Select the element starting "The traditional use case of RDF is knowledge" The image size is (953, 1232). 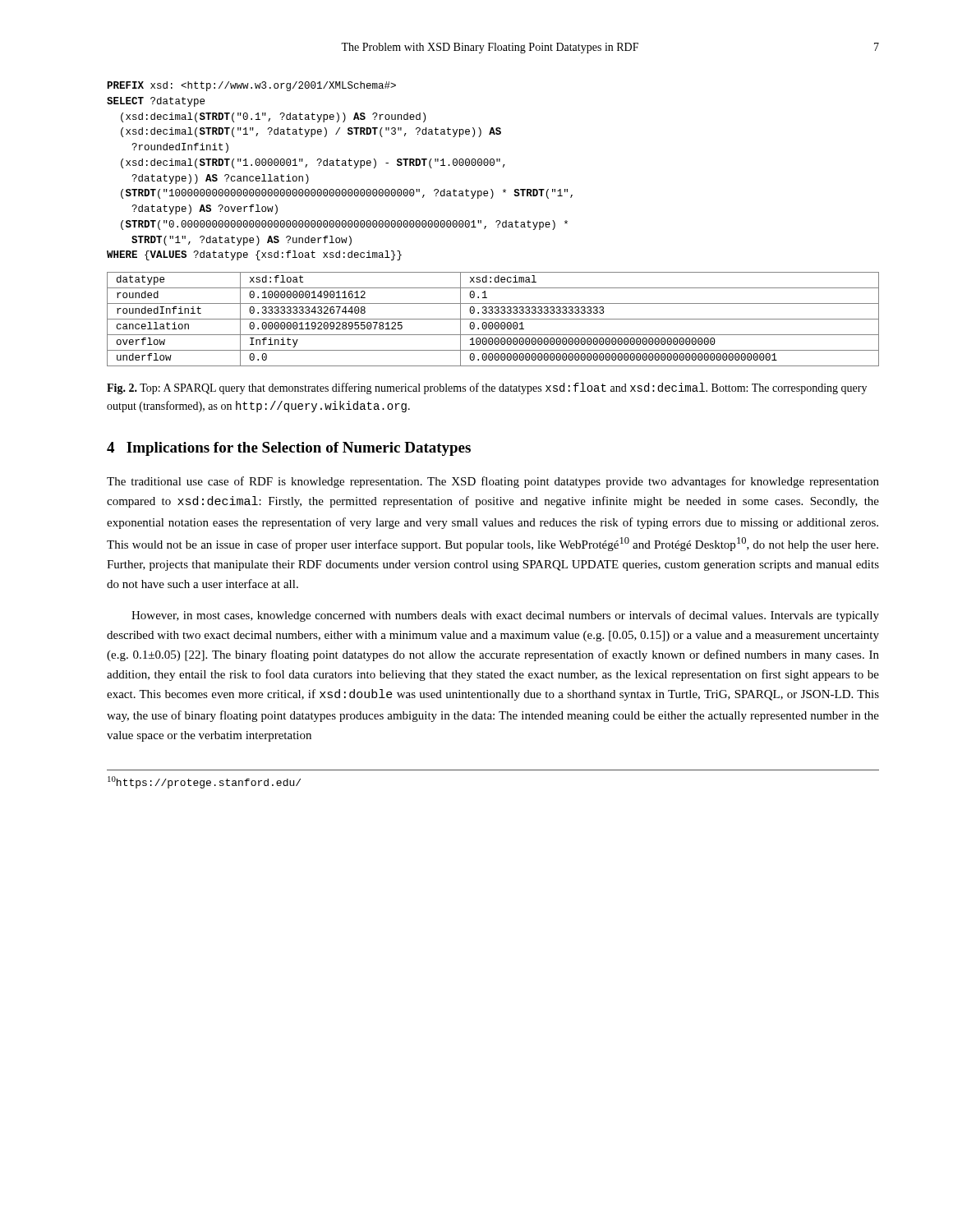tap(493, 608)
